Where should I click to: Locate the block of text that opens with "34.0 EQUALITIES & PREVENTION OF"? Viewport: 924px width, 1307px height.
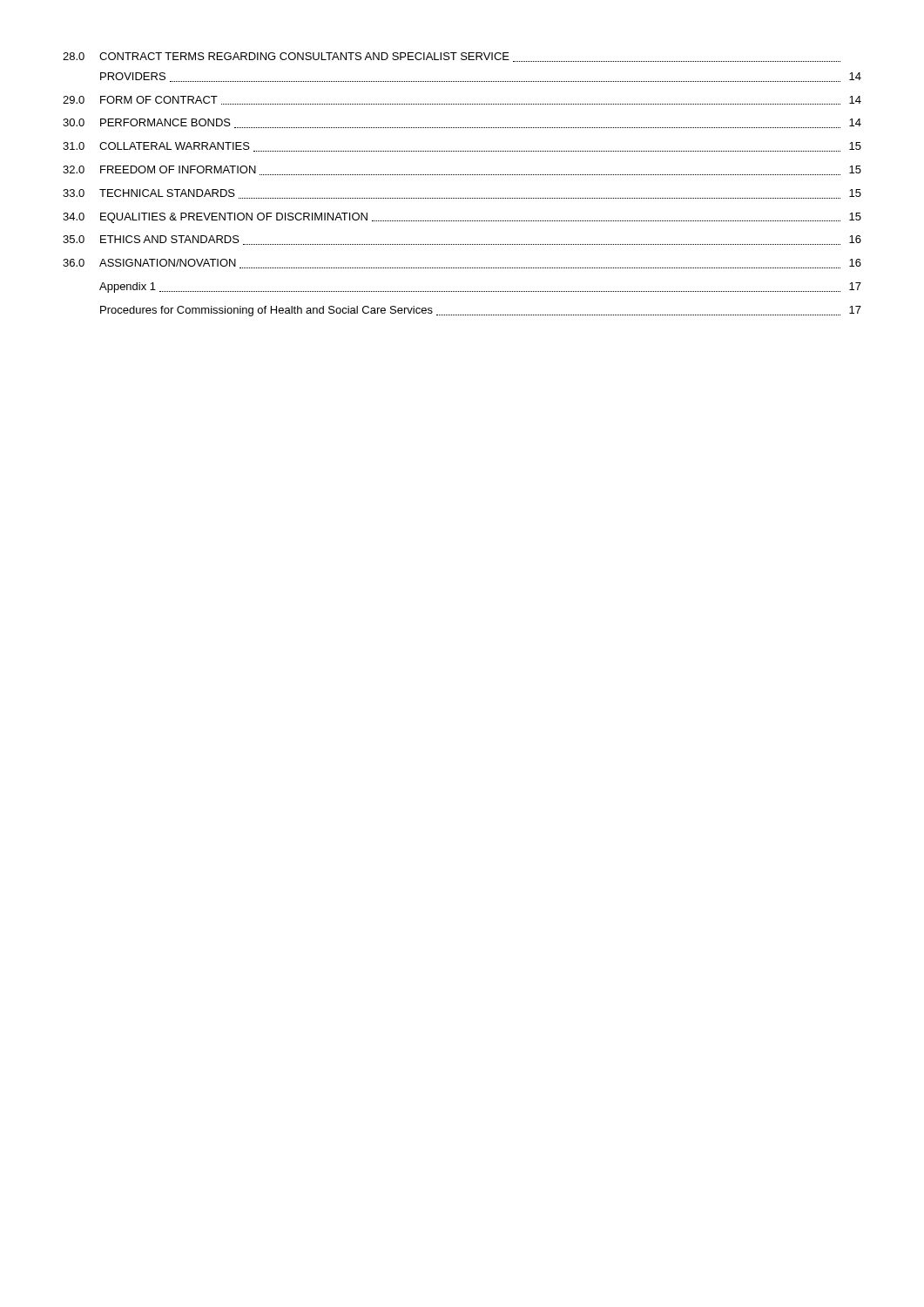pos(462,217)
